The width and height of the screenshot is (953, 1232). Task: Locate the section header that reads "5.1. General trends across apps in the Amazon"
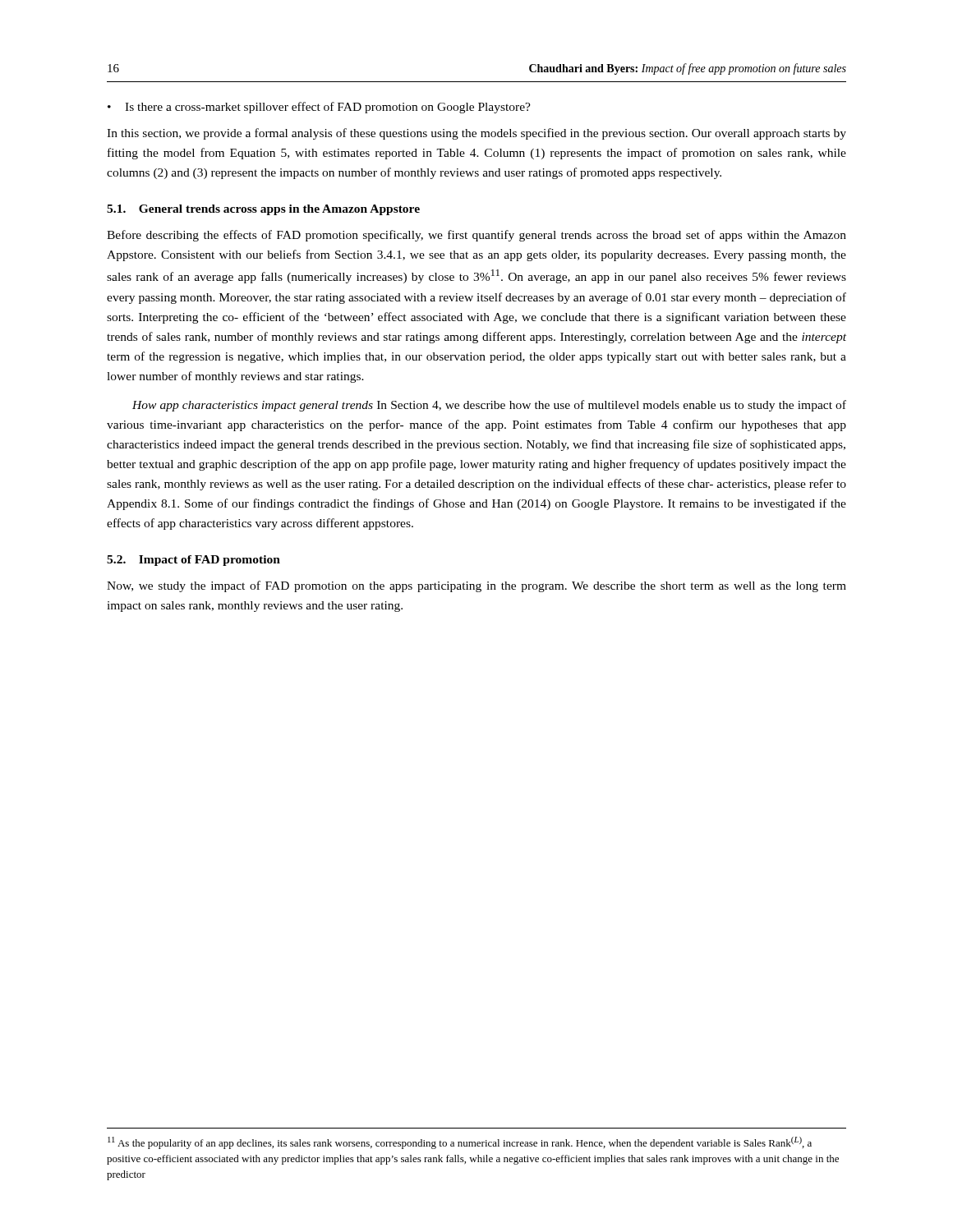(263, 208)
